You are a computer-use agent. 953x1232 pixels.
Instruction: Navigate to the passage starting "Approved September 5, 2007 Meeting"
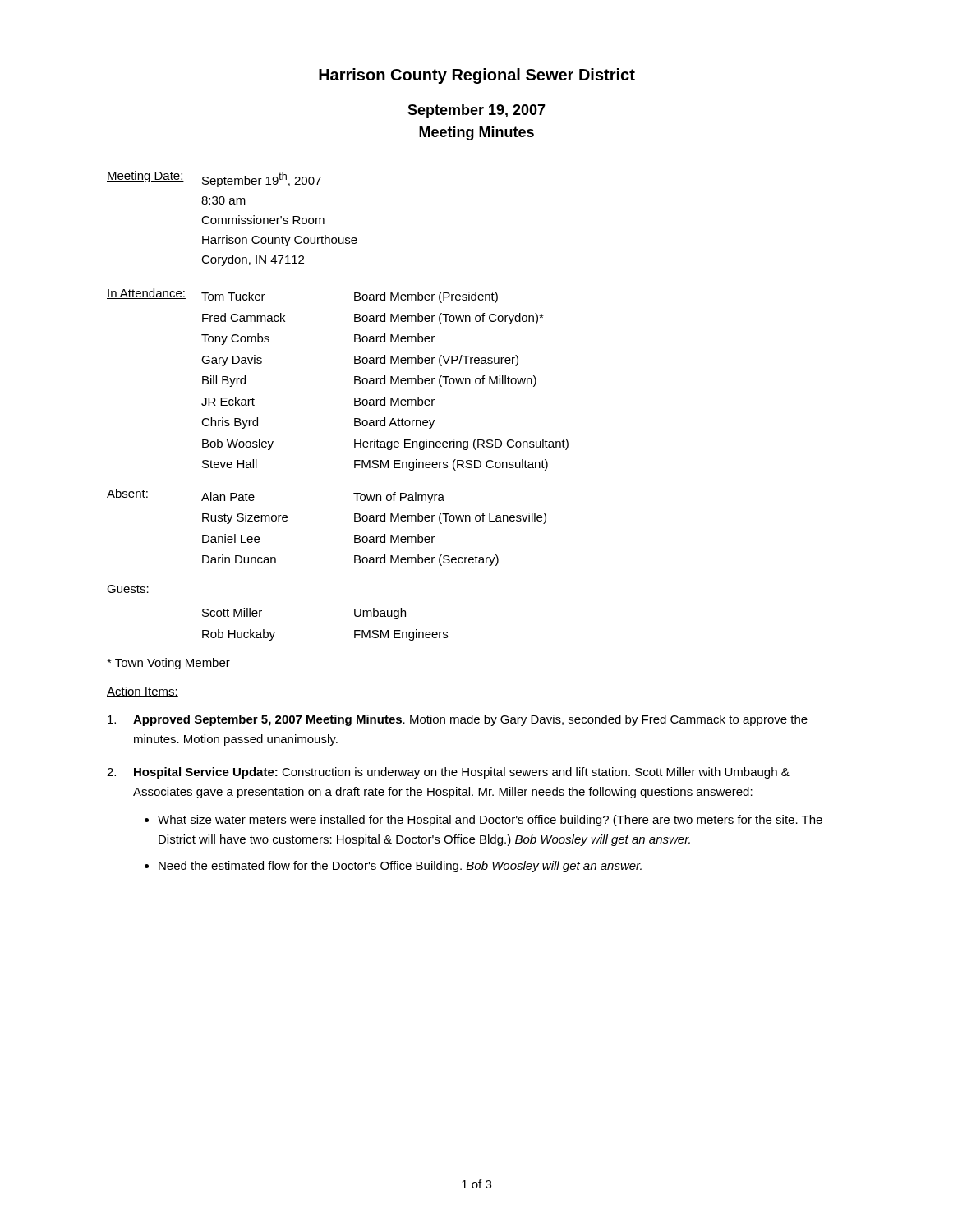(x=476, y=729)
